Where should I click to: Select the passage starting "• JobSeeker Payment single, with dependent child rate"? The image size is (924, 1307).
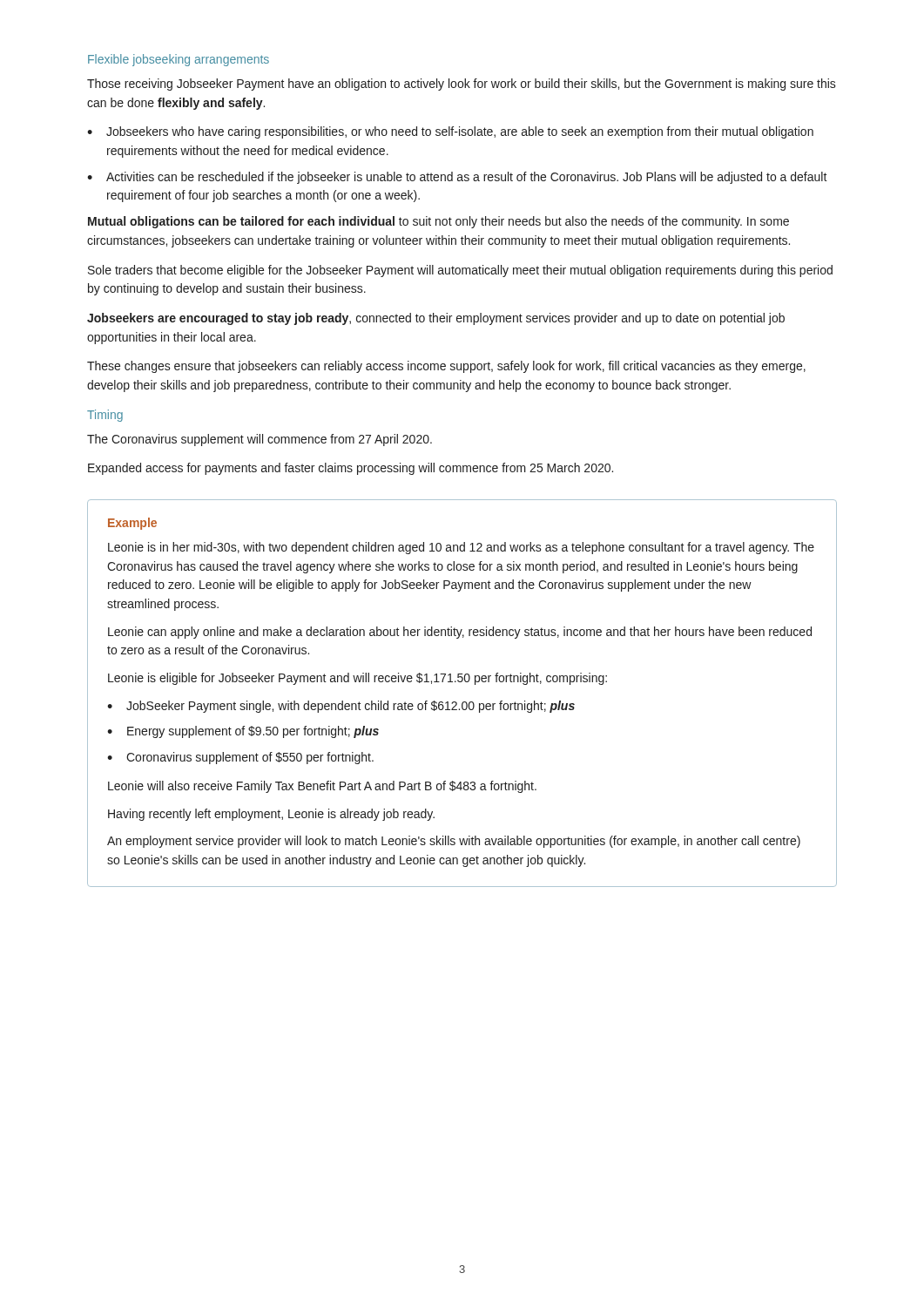click(x=462, y=707)
